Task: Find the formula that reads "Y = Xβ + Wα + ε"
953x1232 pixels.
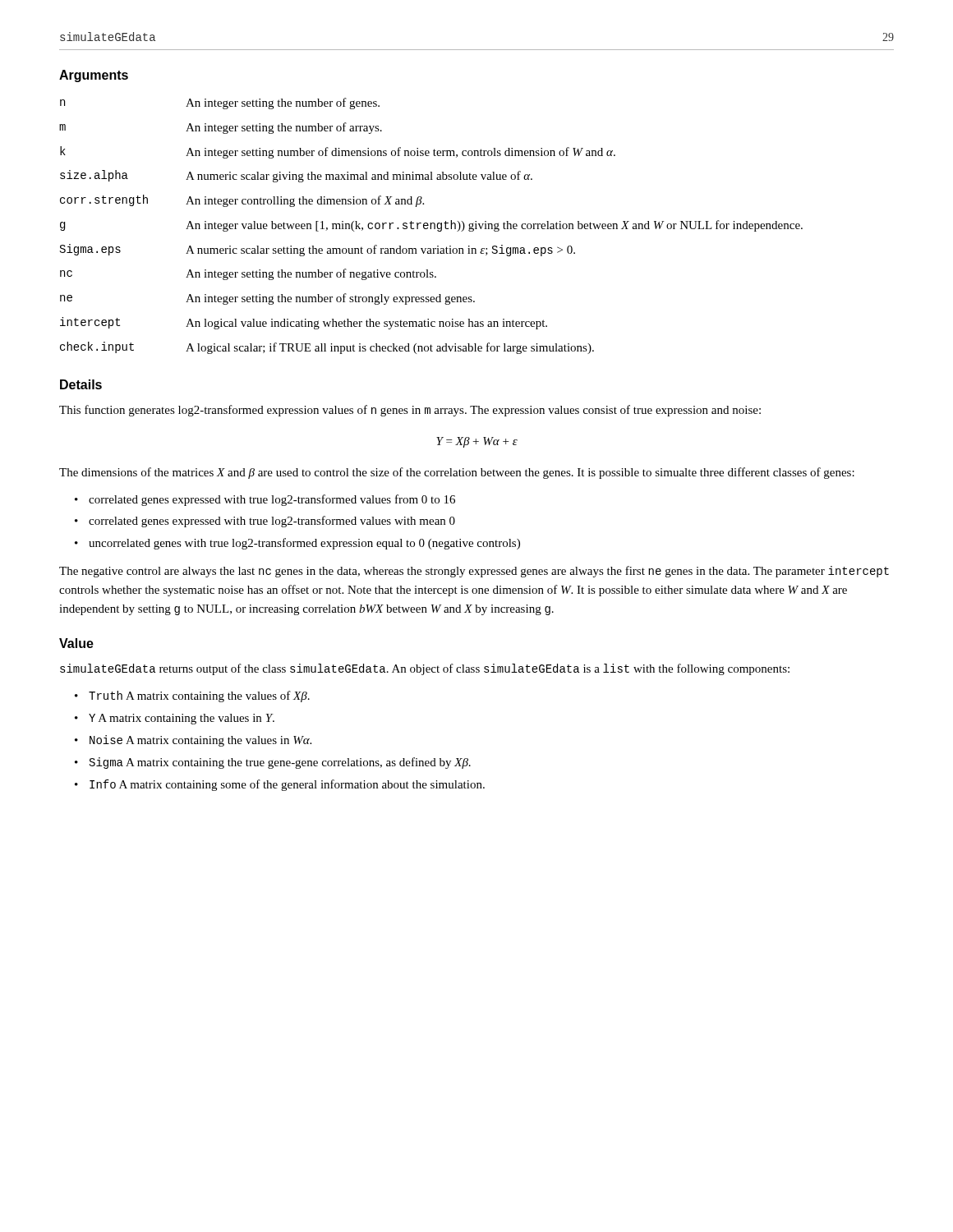Action: pyautogui.click(x=476, y=441)
